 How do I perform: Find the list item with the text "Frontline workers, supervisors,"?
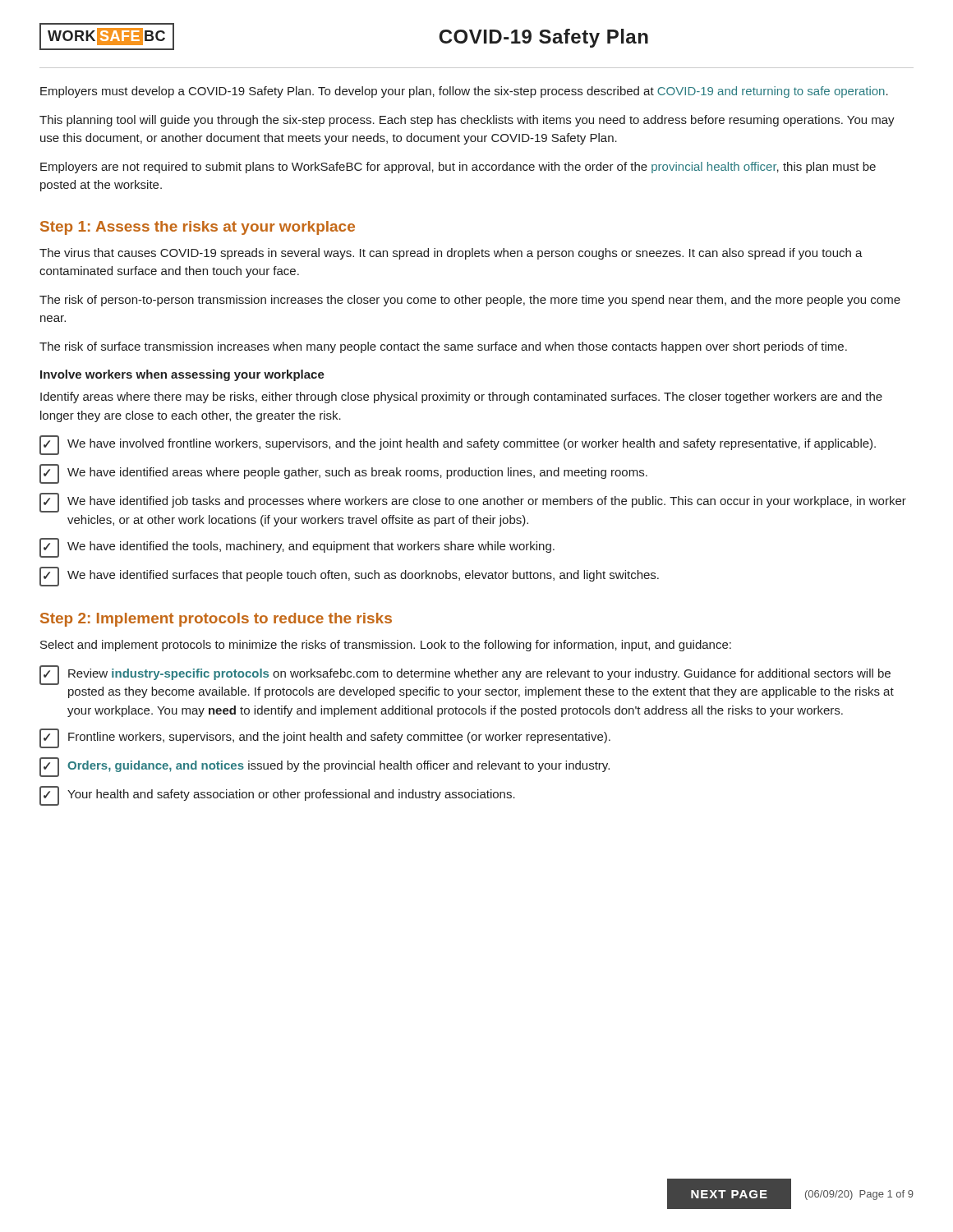coord(476,738)
